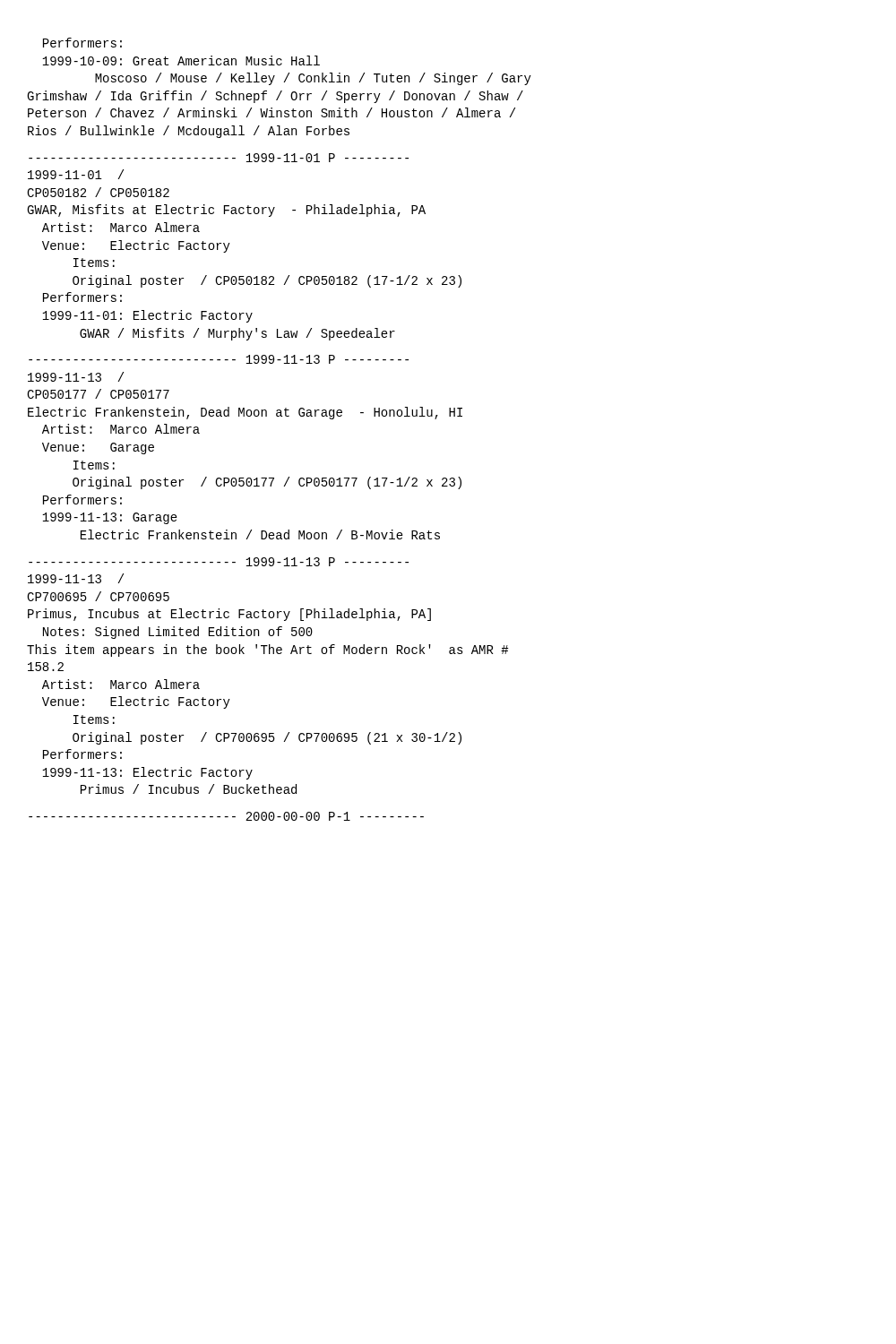Where is the passage that starts "Performers: 1999-10-09: Great"?
This screenshot has height=1344, width=896.
[x=448, y=89]
